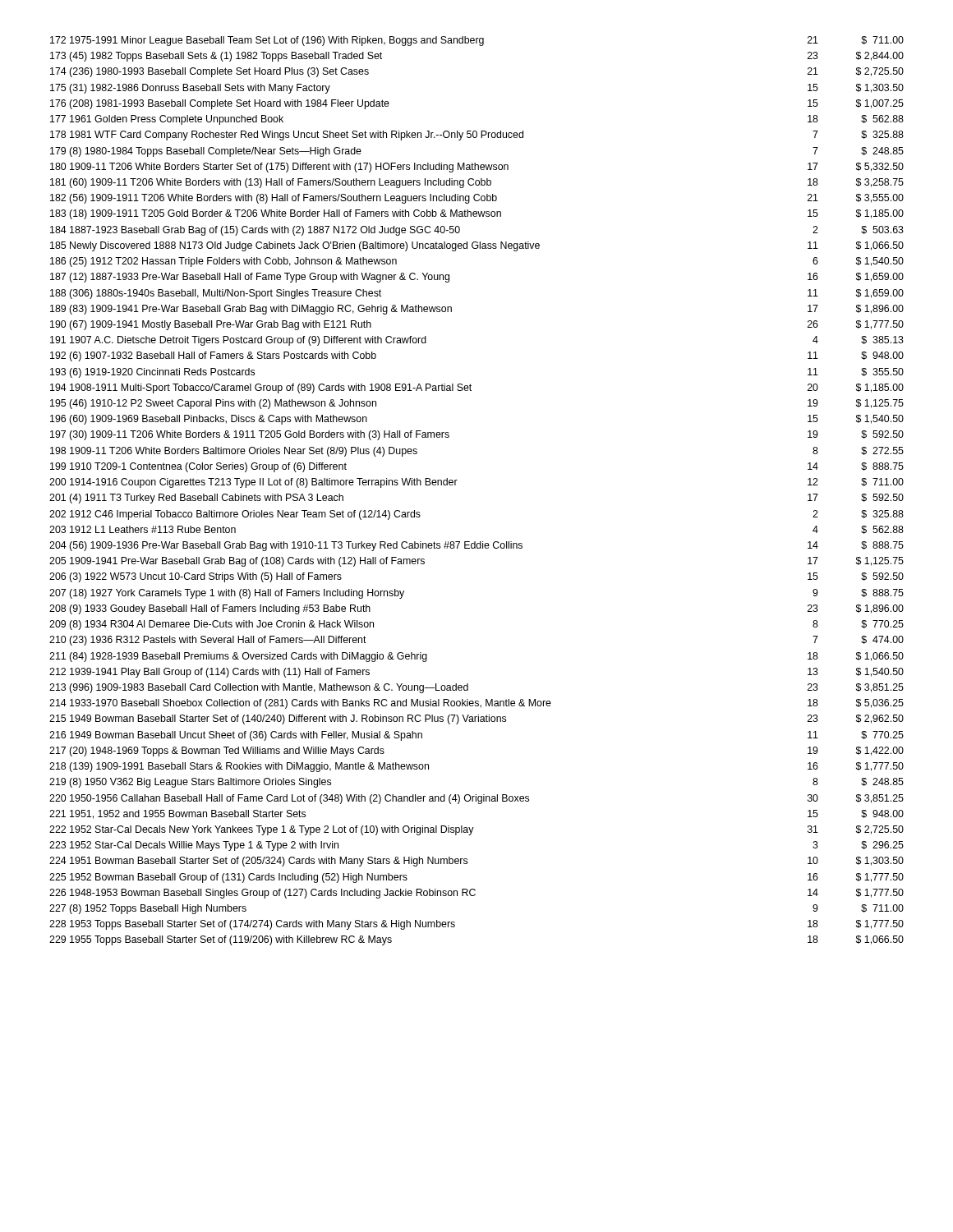
Task: Select the text starting "188 (306) 1880s-1940s Baseball,"
Action: (x=217, y=294)
